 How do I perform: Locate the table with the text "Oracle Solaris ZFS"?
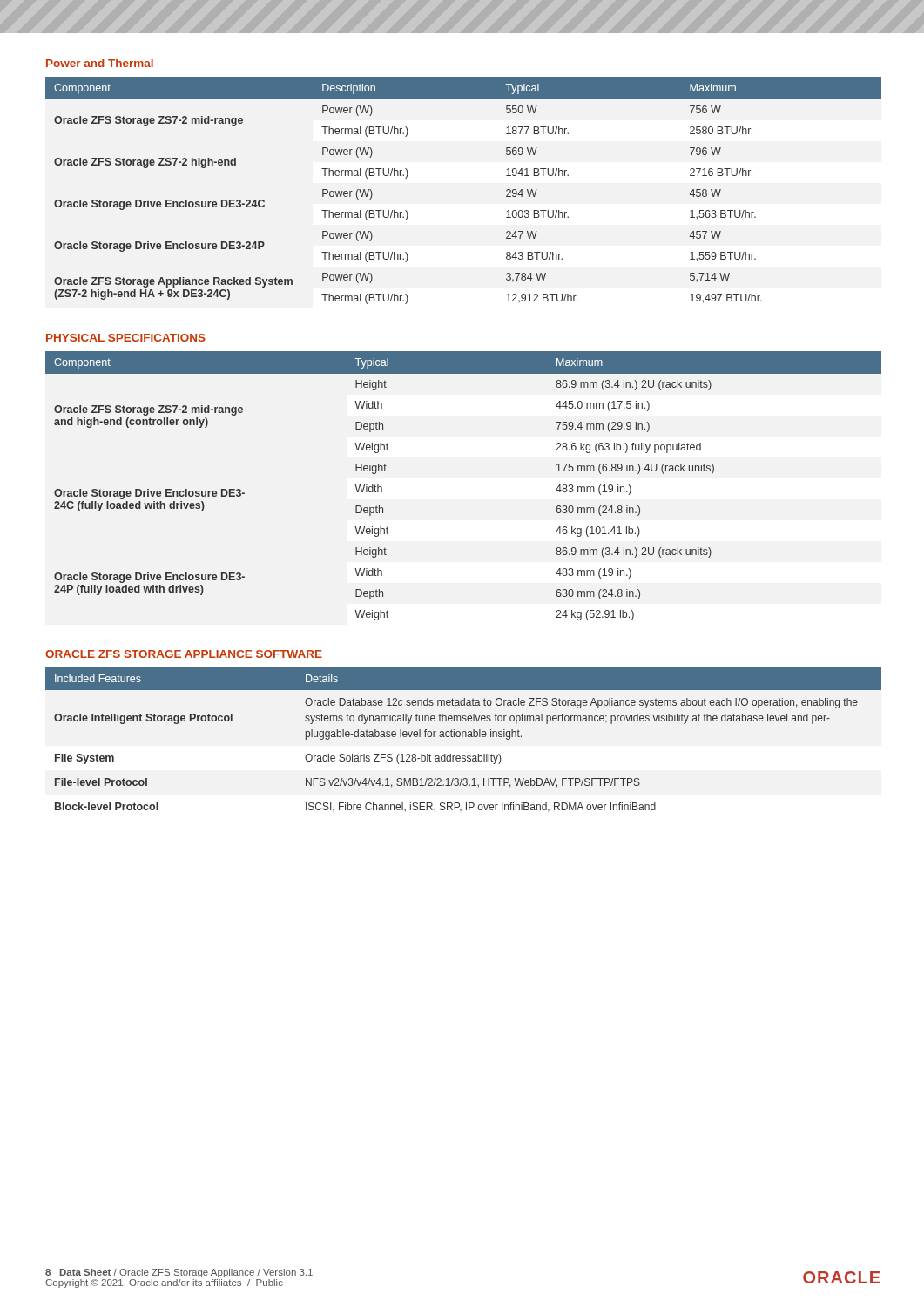(x=463, y=743)
